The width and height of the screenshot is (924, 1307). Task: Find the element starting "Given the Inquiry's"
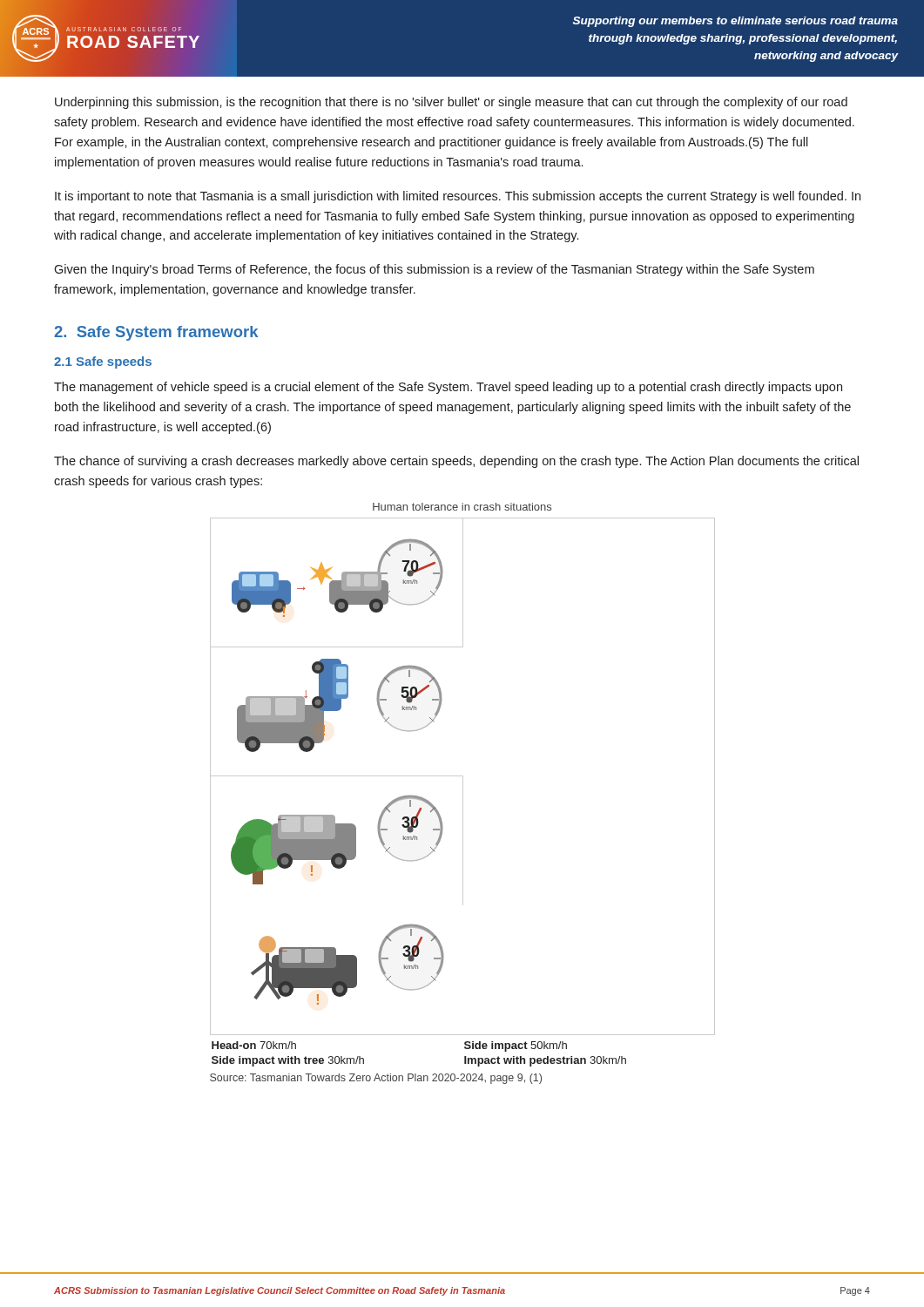[434, 280]
